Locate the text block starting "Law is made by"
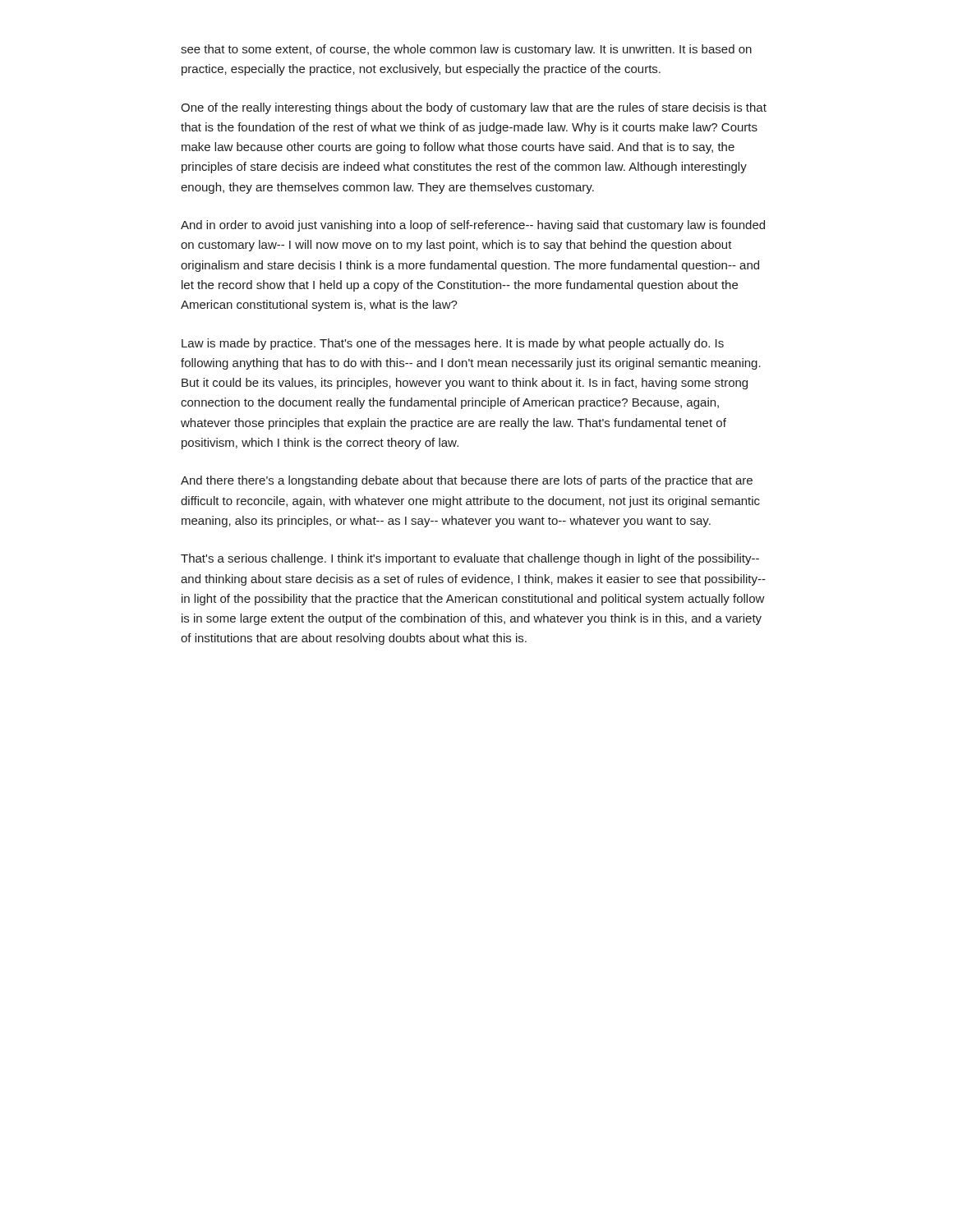This screenshot has height=1232, width=953. 471,392
